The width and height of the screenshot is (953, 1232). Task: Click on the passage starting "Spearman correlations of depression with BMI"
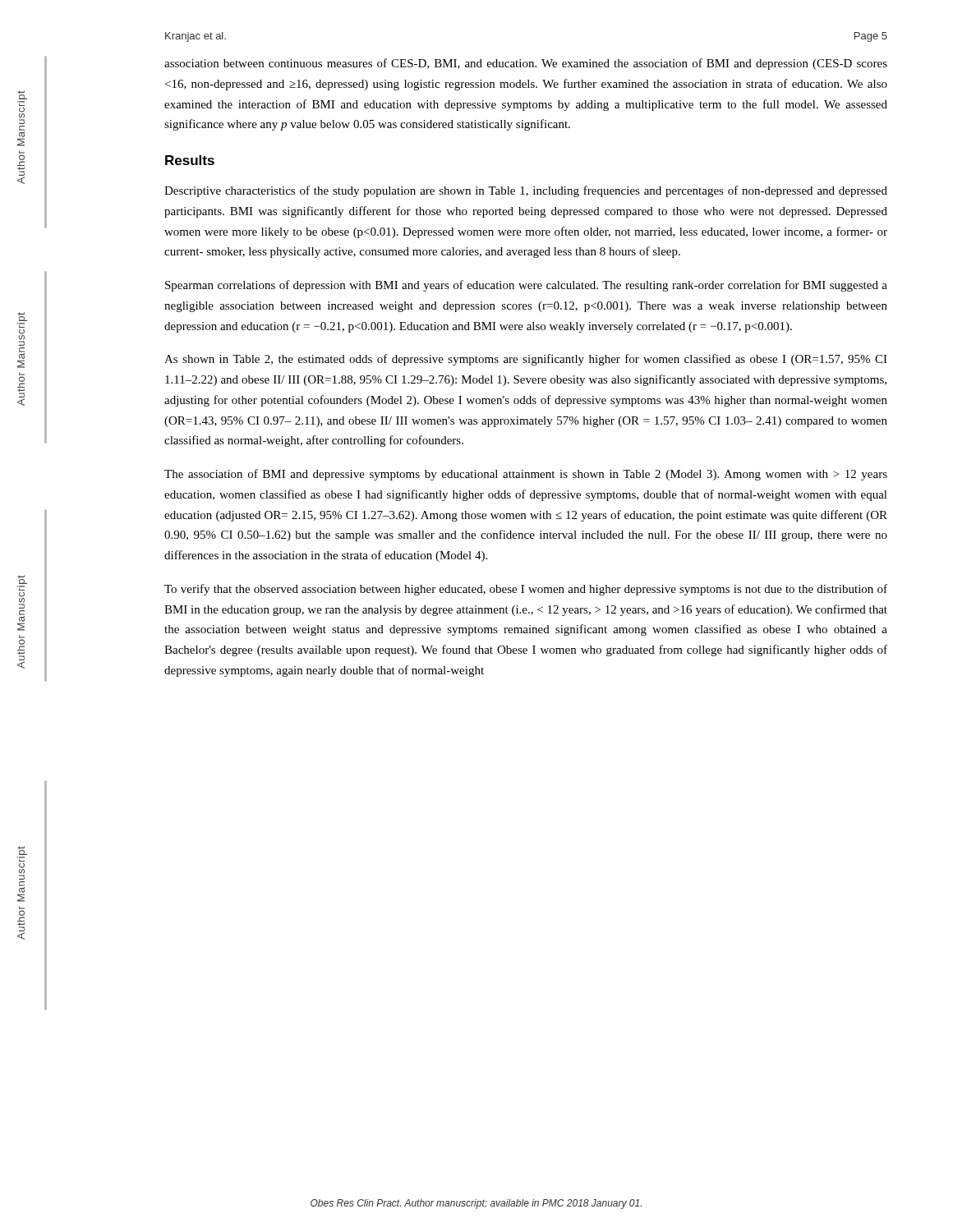pos(526,305)
